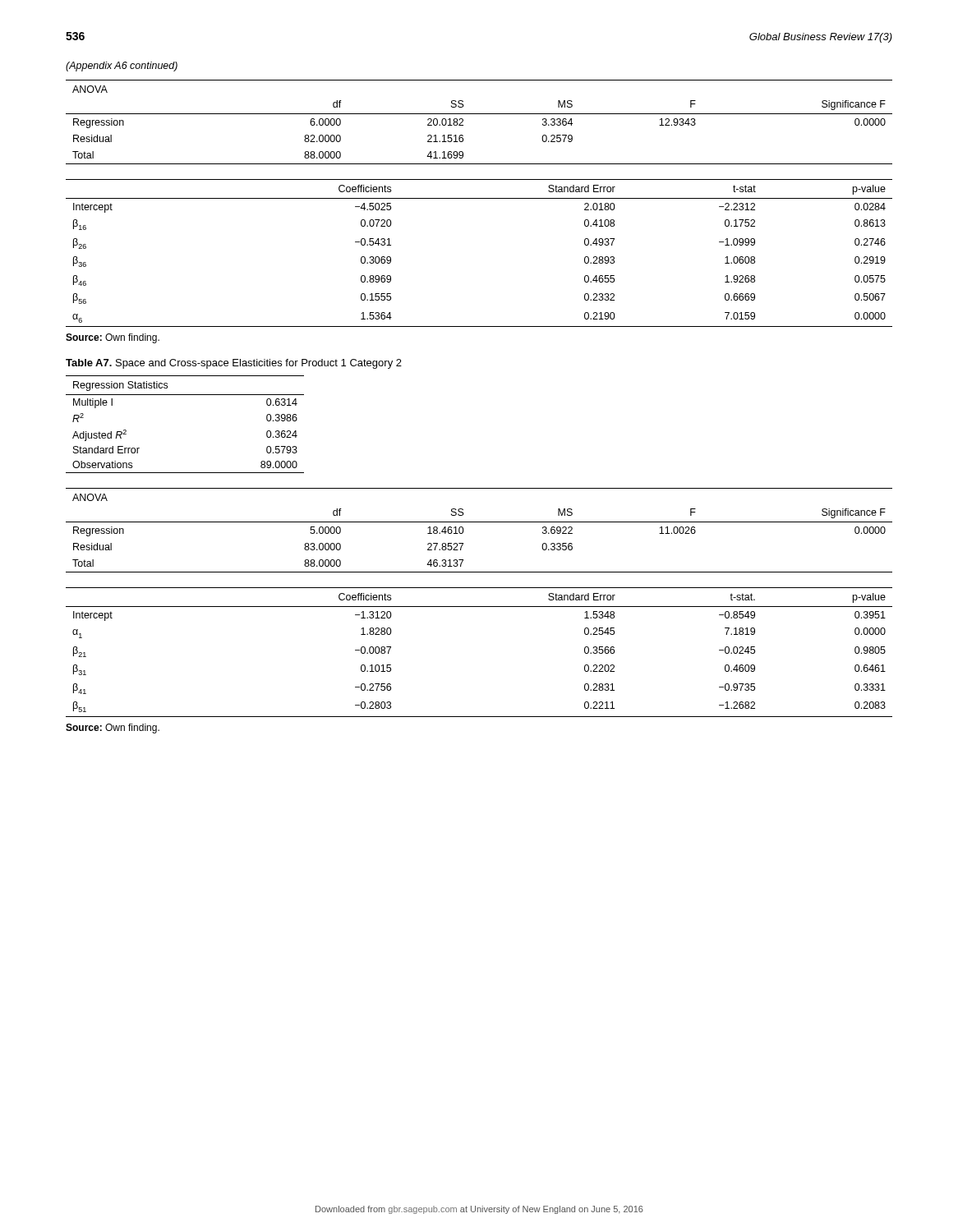Select the table that reads "β 36"
Image resolution: width=958 pixels, height=1232 pixels.
tap(479, 253)
